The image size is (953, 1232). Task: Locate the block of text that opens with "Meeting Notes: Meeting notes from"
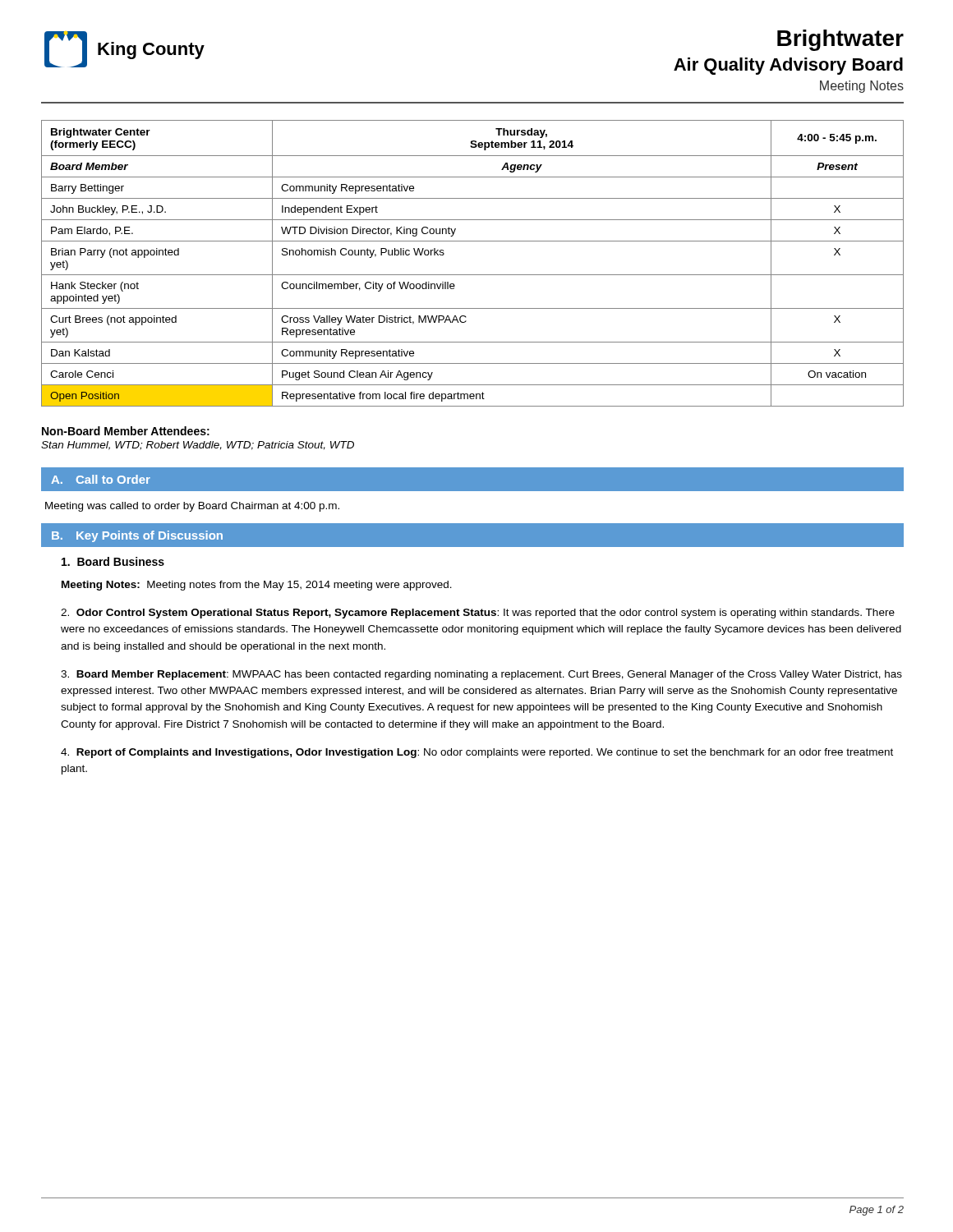(257, 584)
